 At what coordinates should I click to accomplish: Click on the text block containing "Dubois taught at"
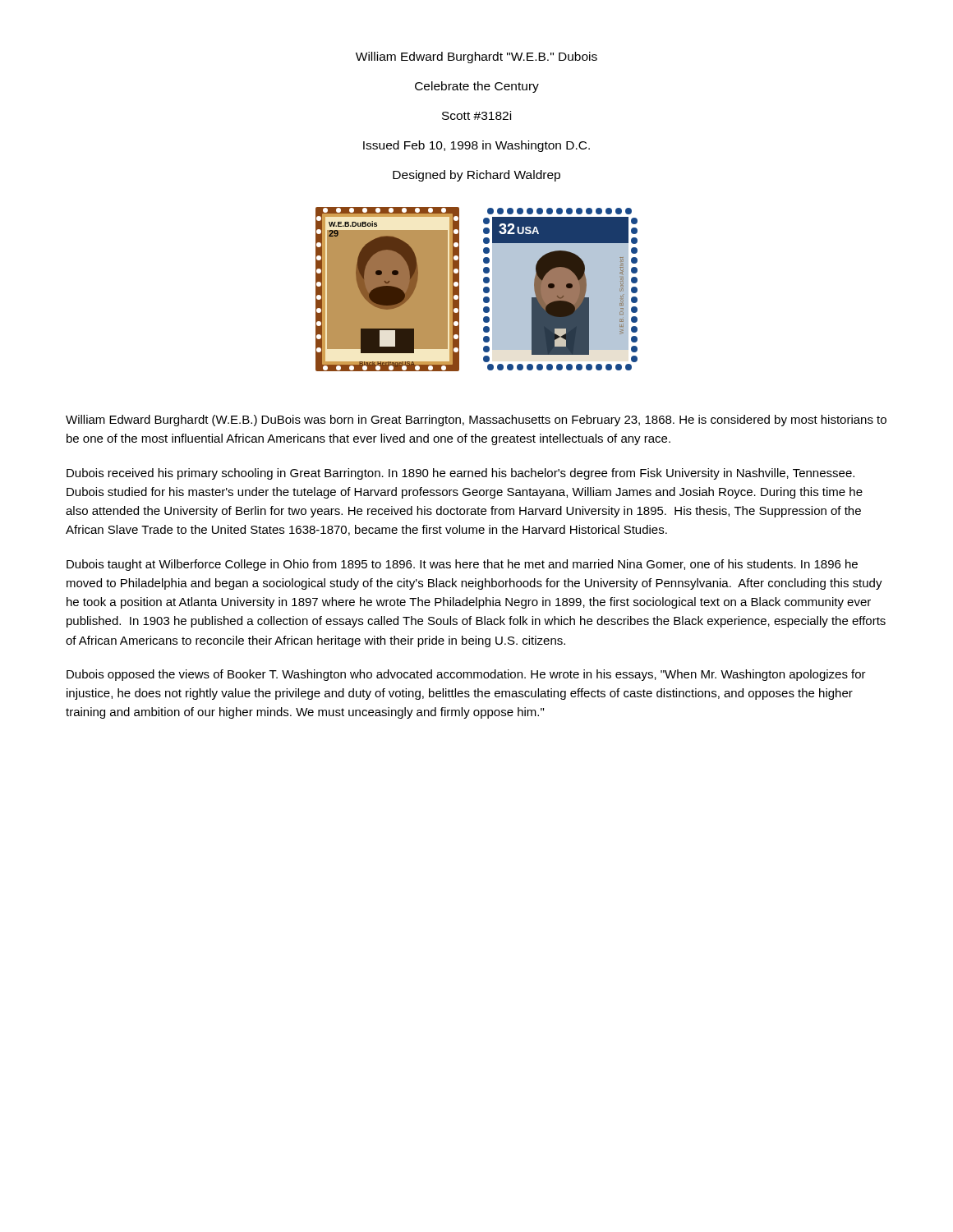tap(476, 602)
